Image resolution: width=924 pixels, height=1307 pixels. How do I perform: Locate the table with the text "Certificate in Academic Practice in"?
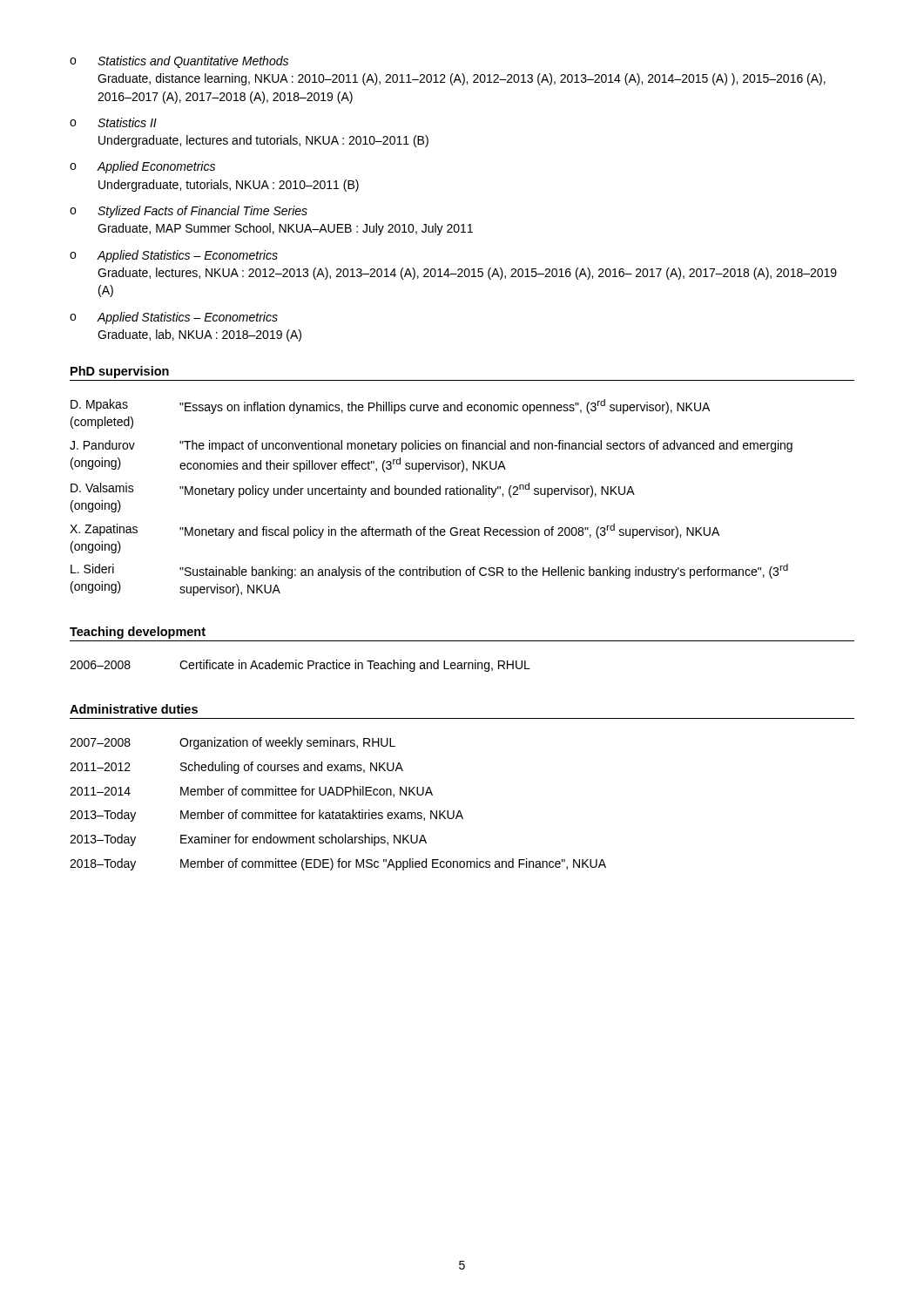[462, 666]
